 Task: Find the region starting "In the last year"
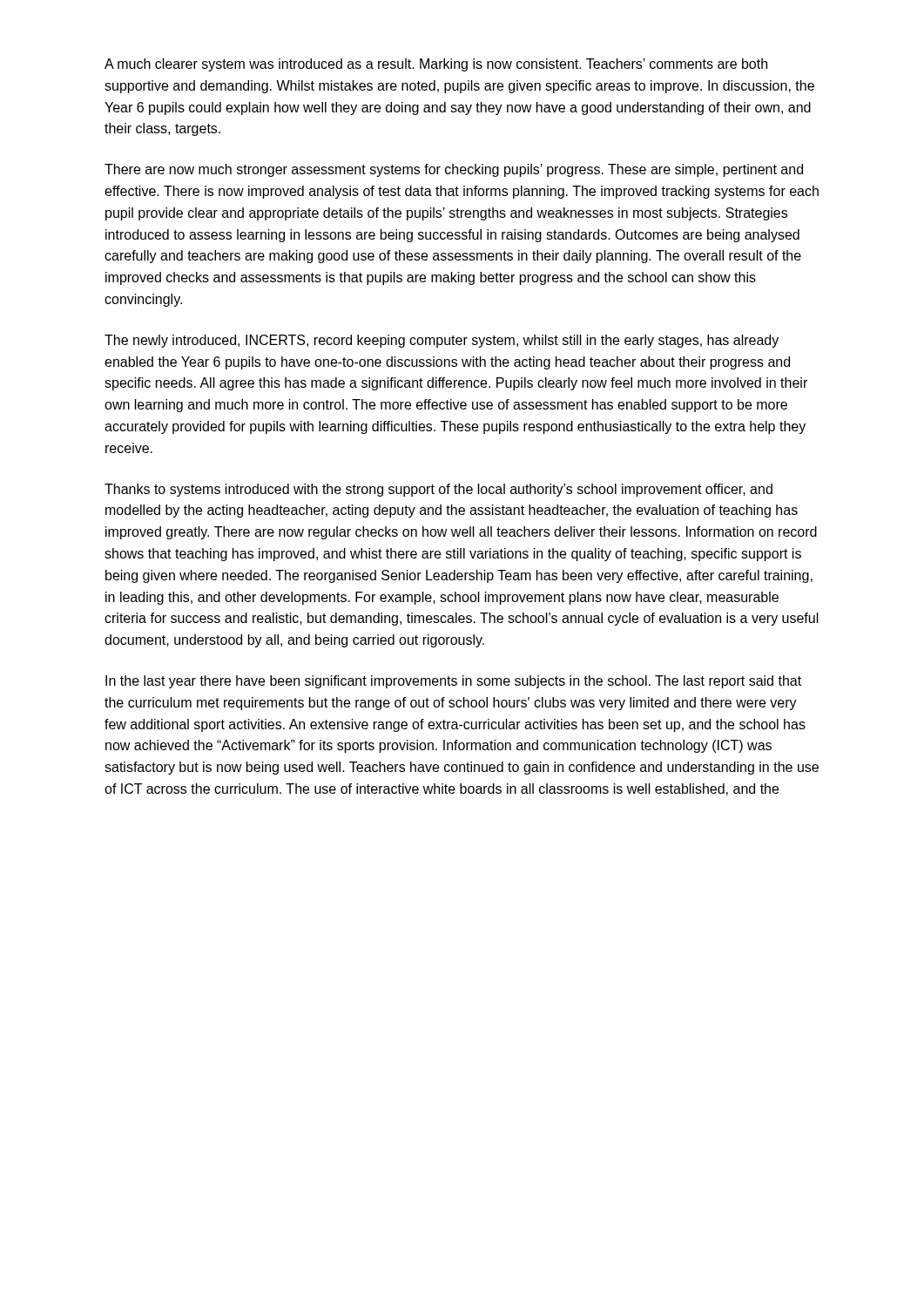point(462,735)
